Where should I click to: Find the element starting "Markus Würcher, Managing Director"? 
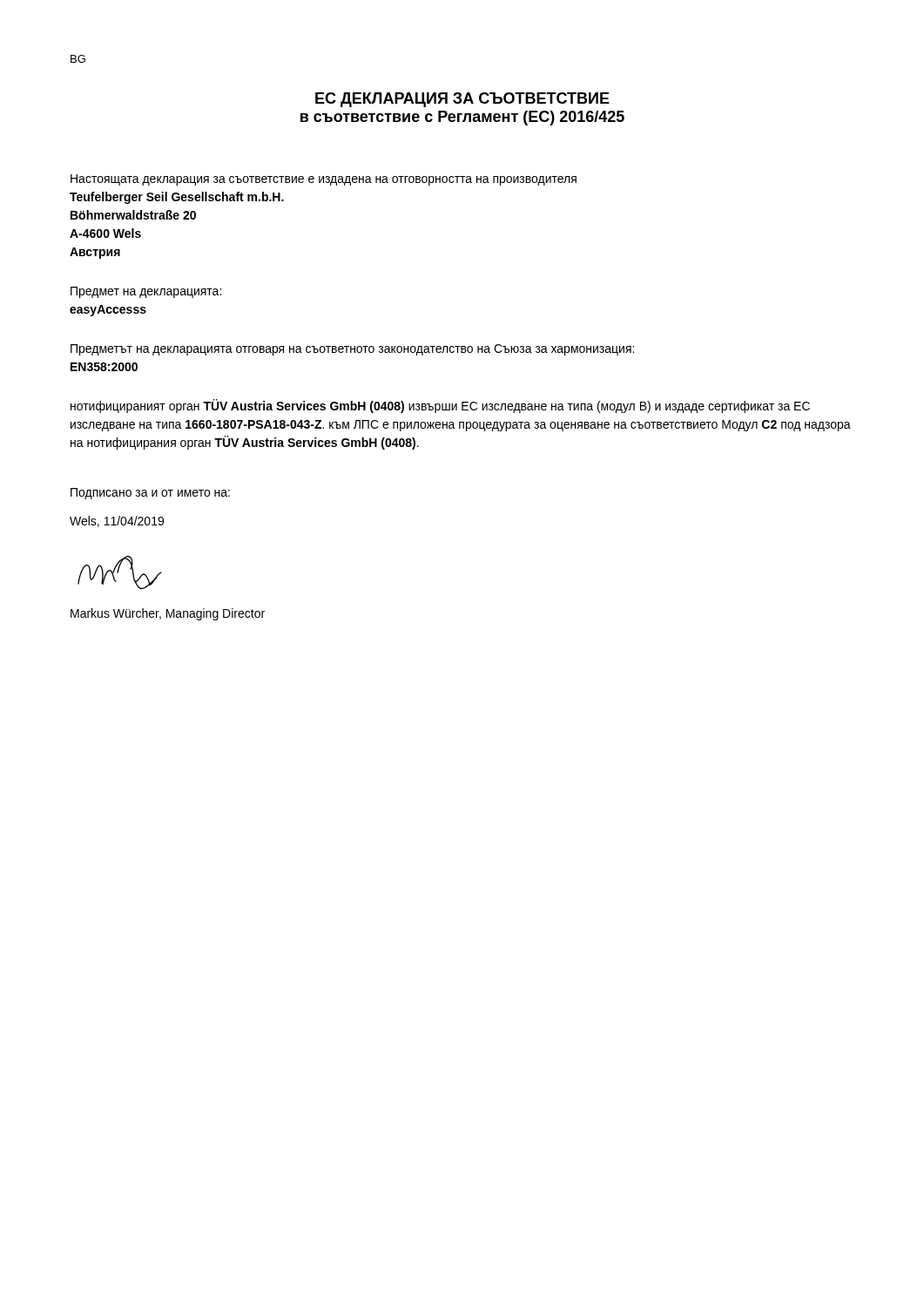pos(167,613)
